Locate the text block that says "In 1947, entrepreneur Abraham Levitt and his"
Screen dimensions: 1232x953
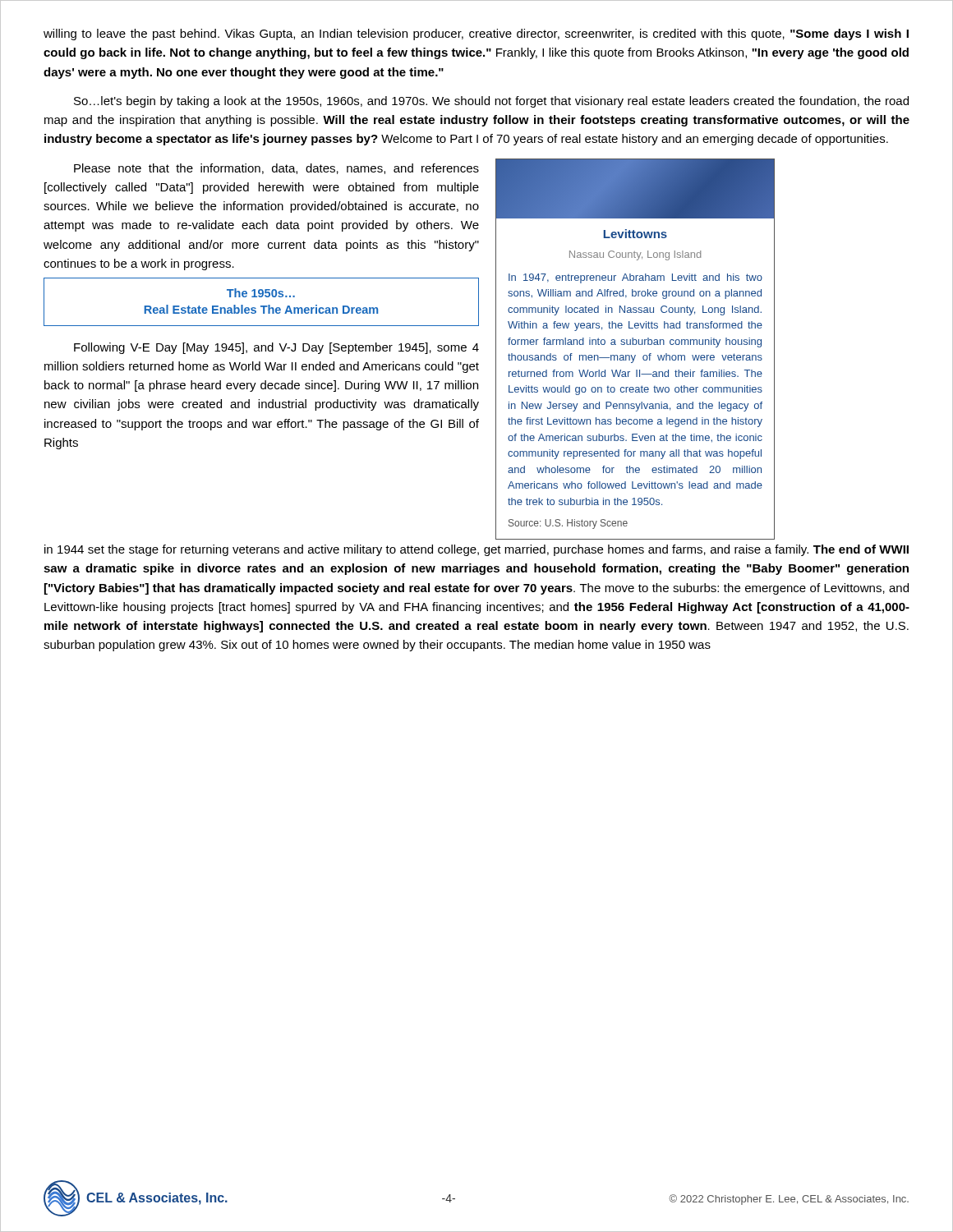tap(635, 389)
